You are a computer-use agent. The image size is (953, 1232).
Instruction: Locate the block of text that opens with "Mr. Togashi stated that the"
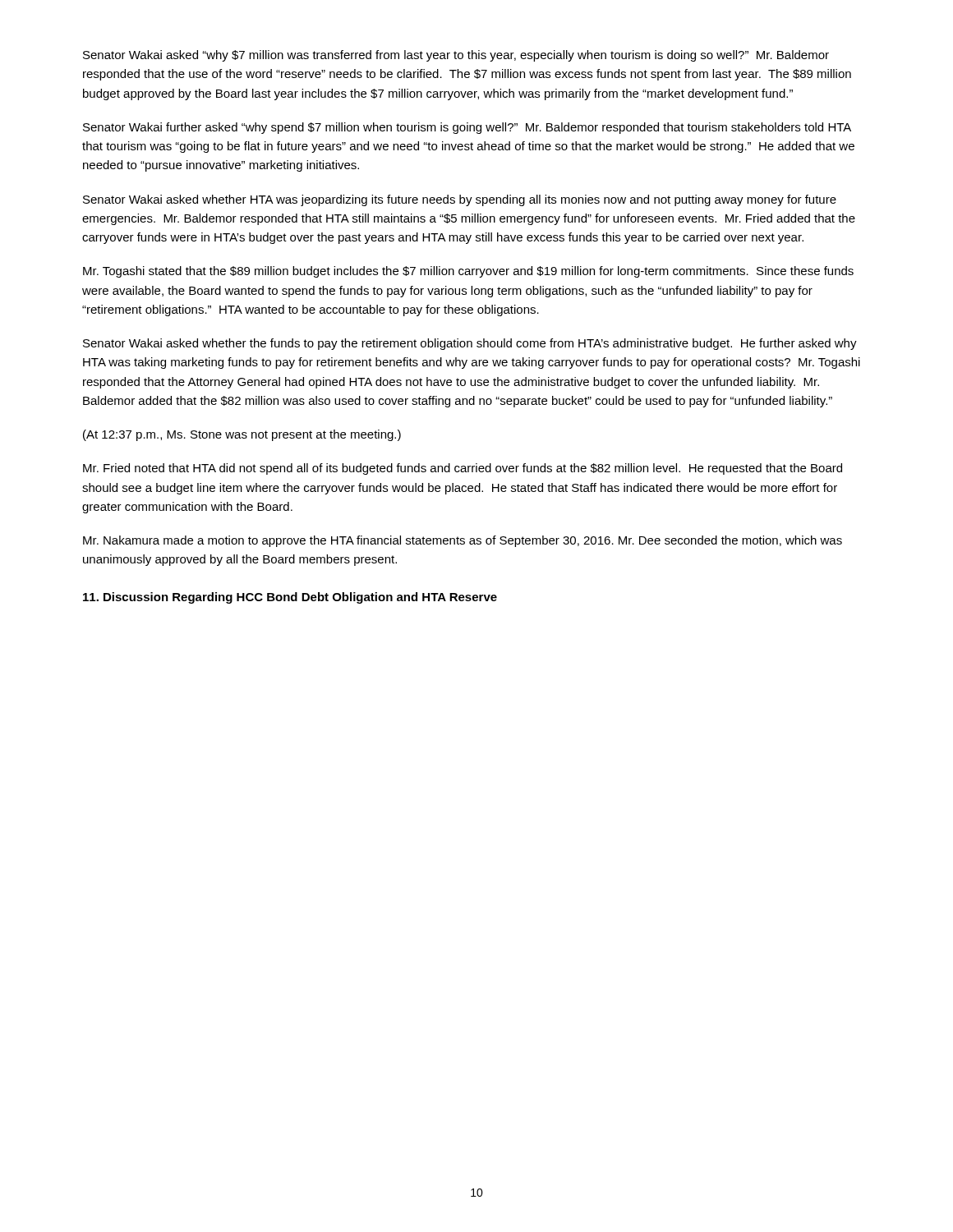[x=468, y=290]
